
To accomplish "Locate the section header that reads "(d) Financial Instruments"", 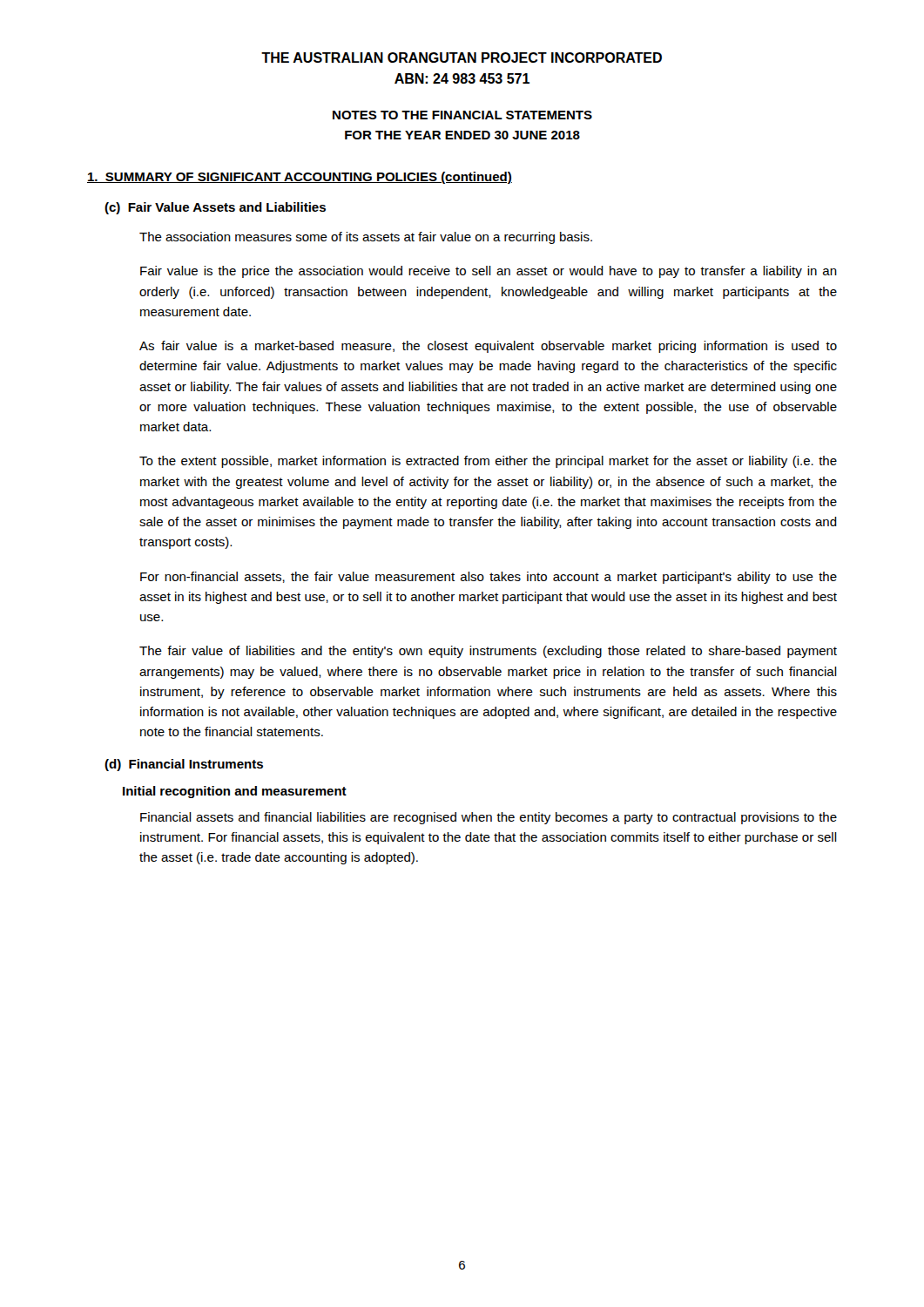I will pos(184,763).
